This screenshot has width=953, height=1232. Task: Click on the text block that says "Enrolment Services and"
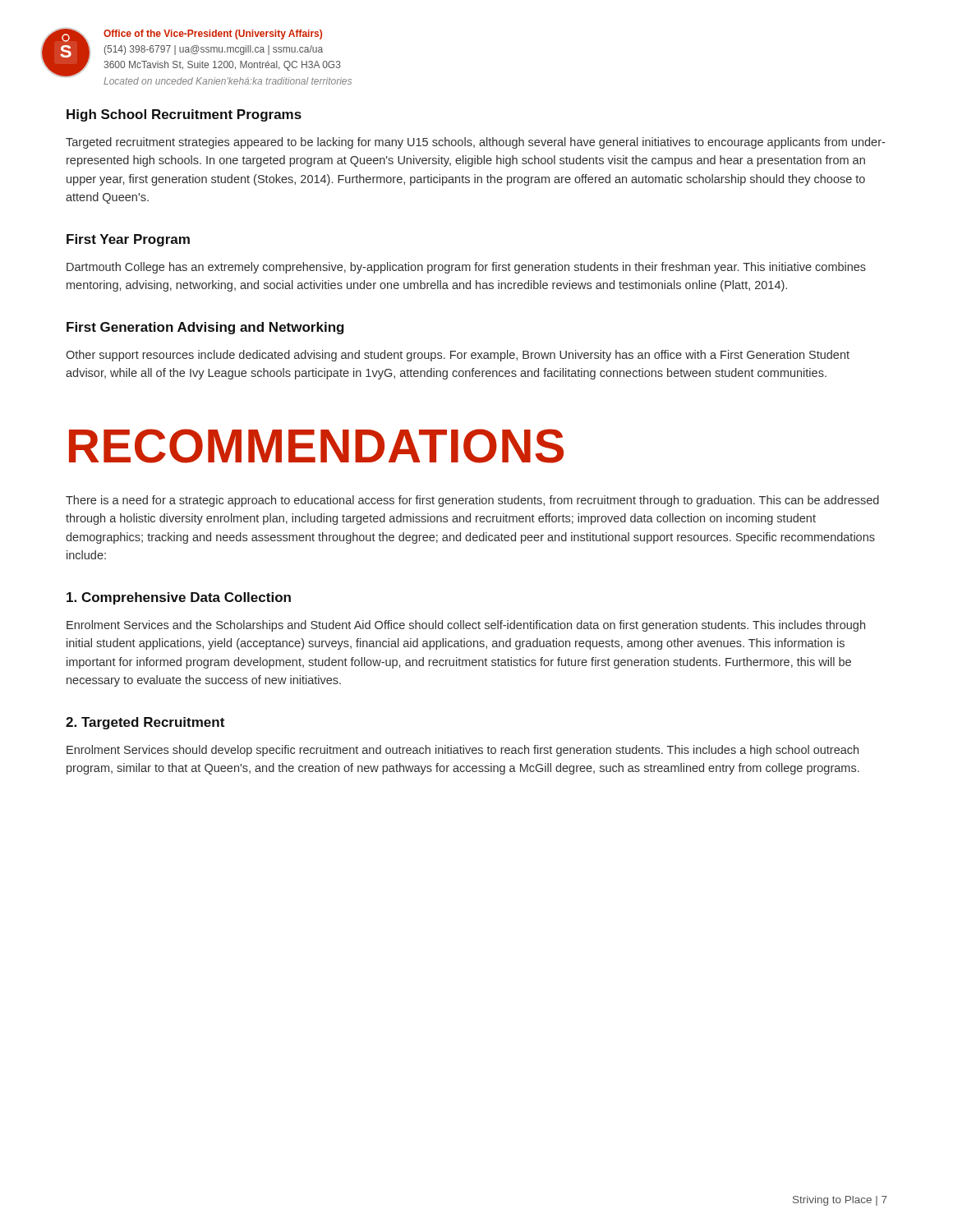click(x=466, y=652)
